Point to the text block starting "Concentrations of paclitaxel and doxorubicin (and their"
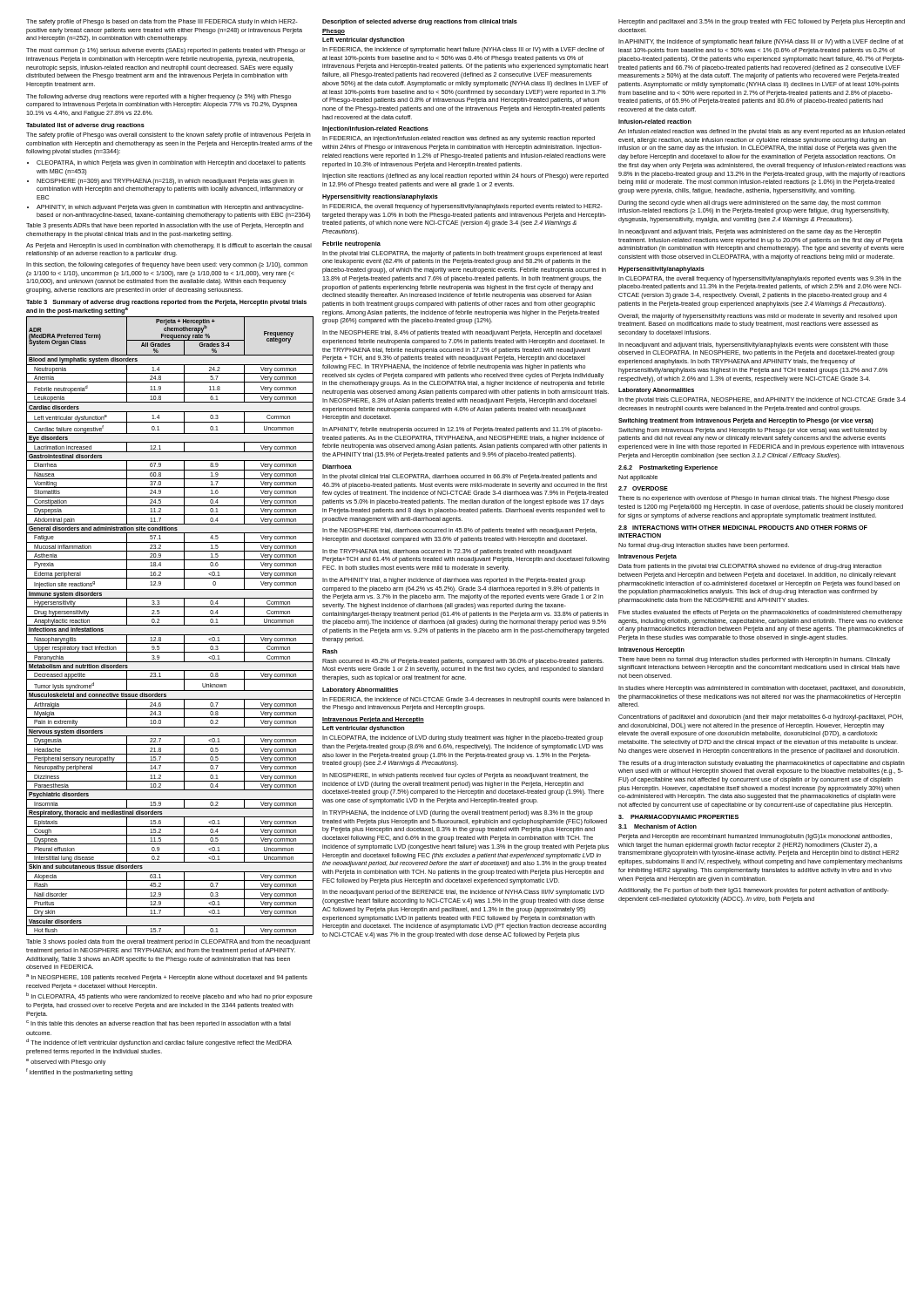The image size is (924, 1307). [x=762, y=734]
